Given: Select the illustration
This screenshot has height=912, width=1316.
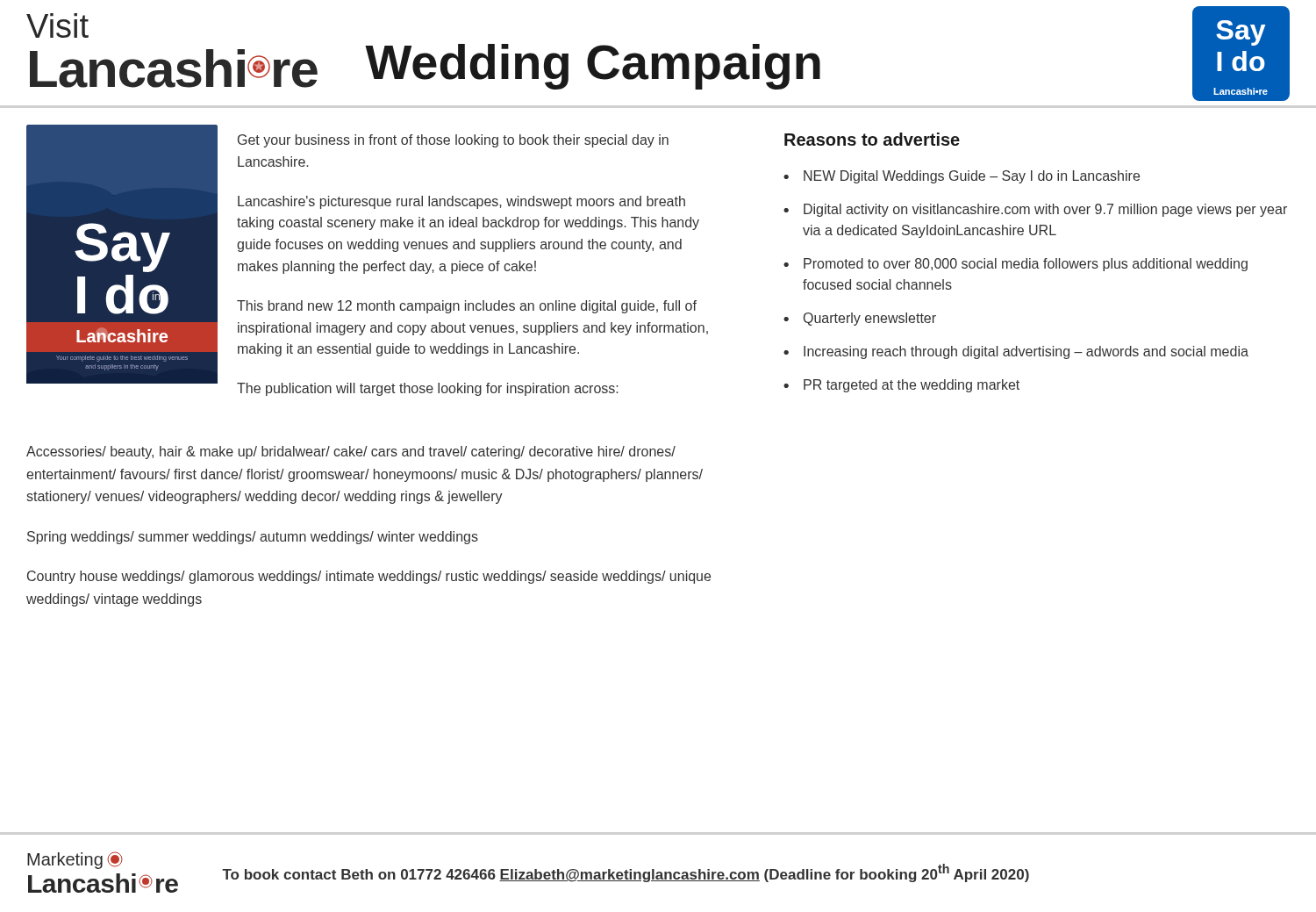Looking at the screenshot, I should pyautogui.click(x=122, y=254).
